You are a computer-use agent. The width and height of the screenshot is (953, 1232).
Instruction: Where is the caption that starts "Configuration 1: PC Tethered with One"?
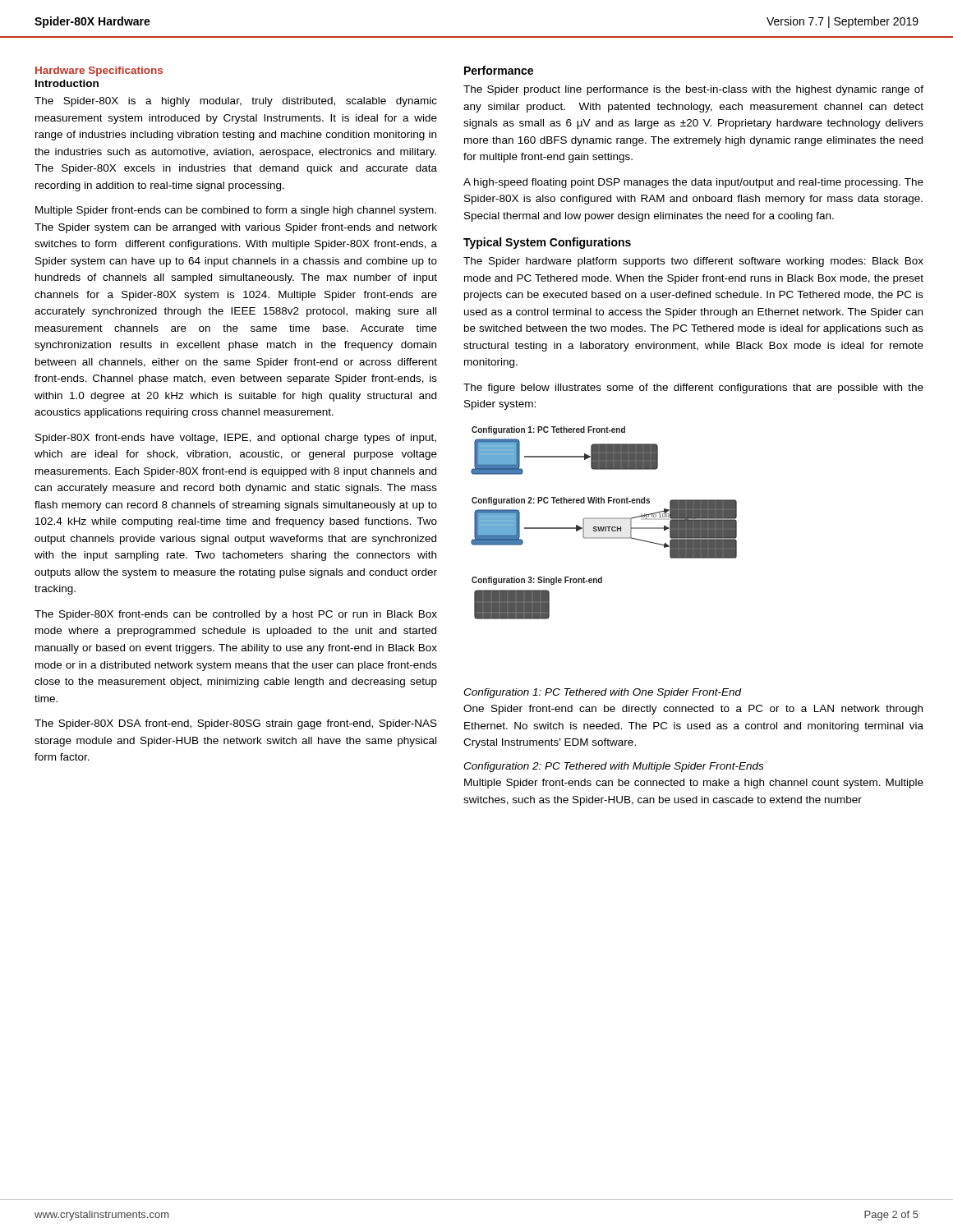(x=693, y=718)
